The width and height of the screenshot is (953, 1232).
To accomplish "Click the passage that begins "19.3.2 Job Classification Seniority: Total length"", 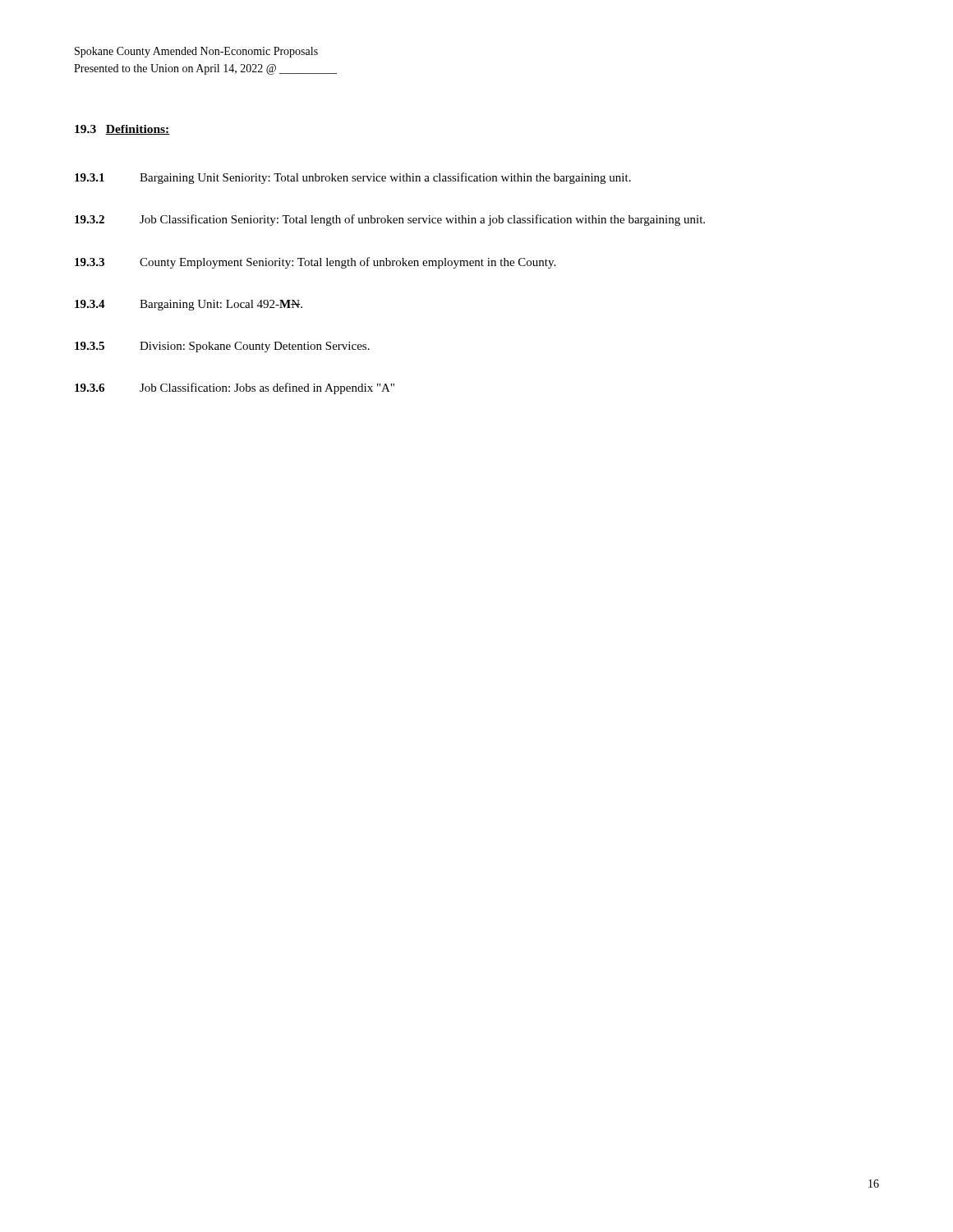I will pos(476,220).
